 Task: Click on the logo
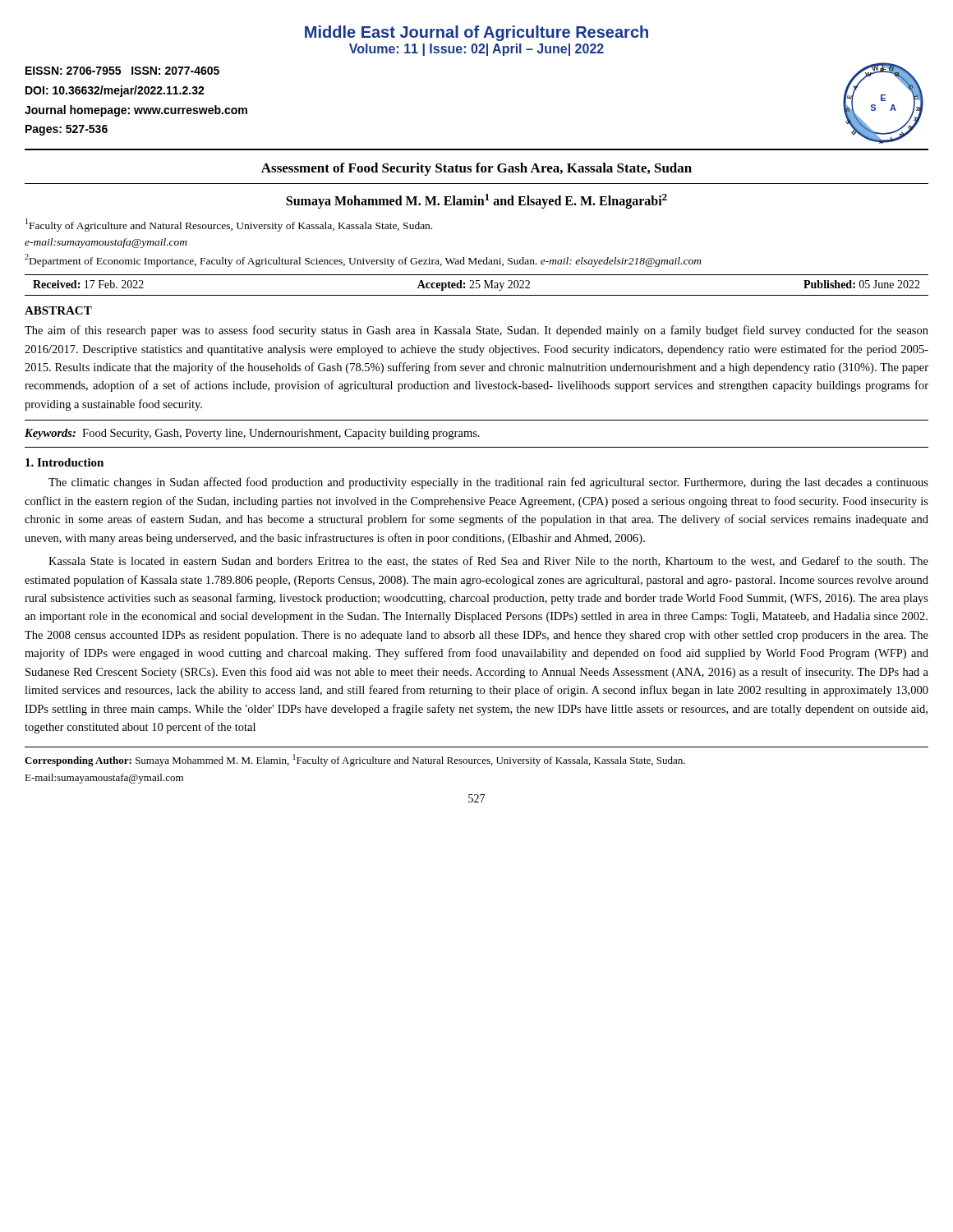tap(883, 103)
